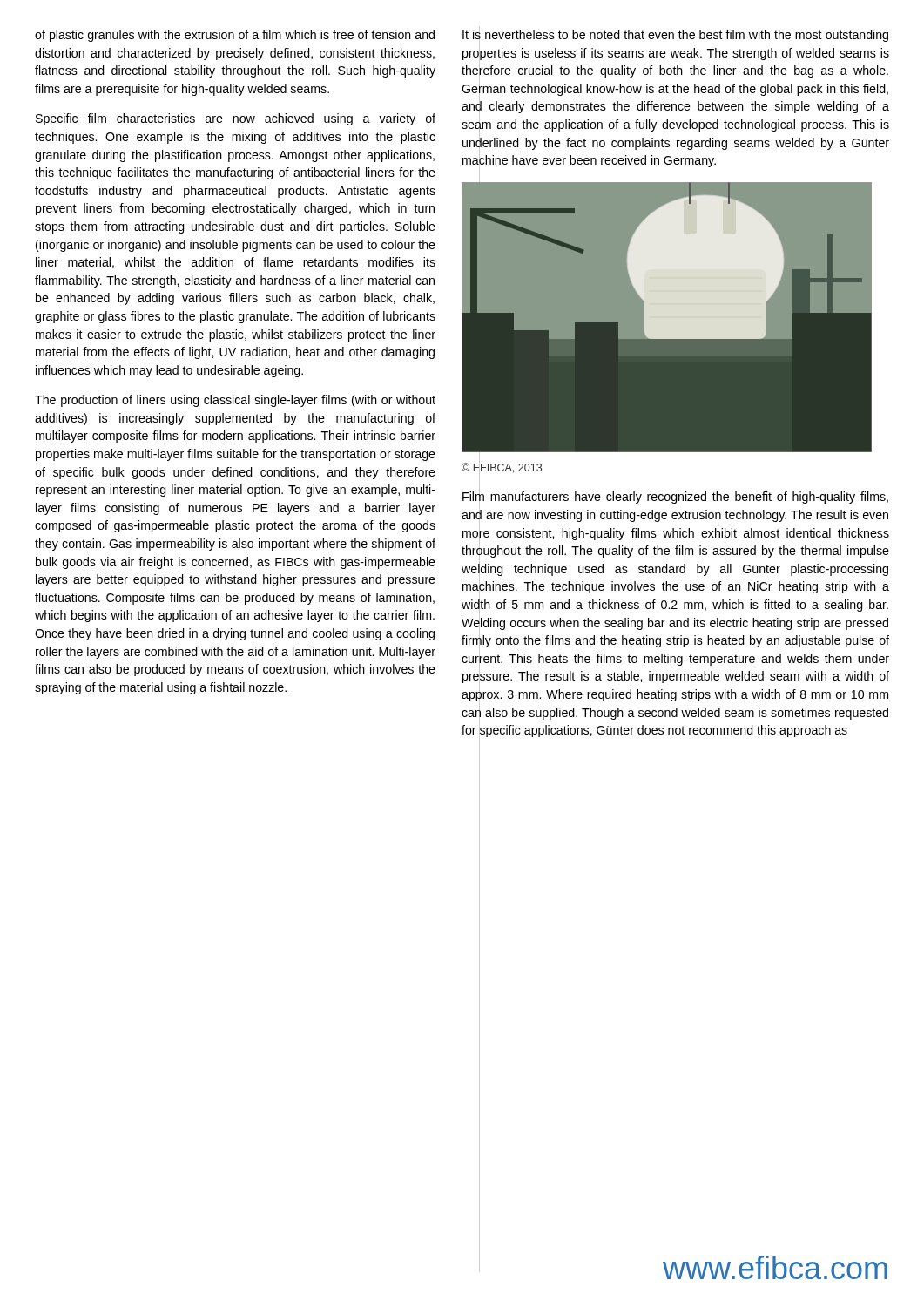Find the block on this page that starts "The production of liners using"
This screenshot has width=924, height=1307.
pos(235,544)
